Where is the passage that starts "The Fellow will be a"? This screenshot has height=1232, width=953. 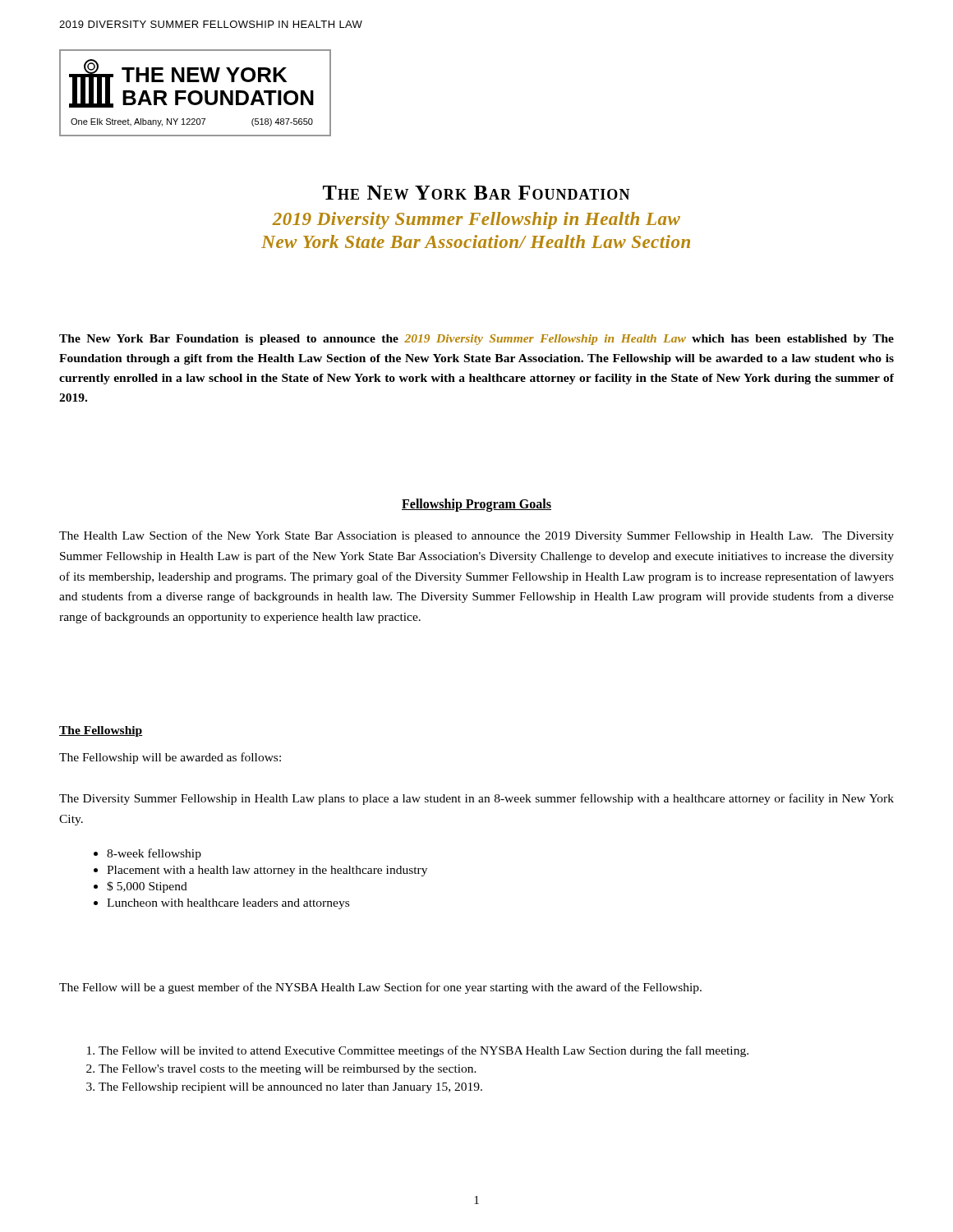(381, 987)
